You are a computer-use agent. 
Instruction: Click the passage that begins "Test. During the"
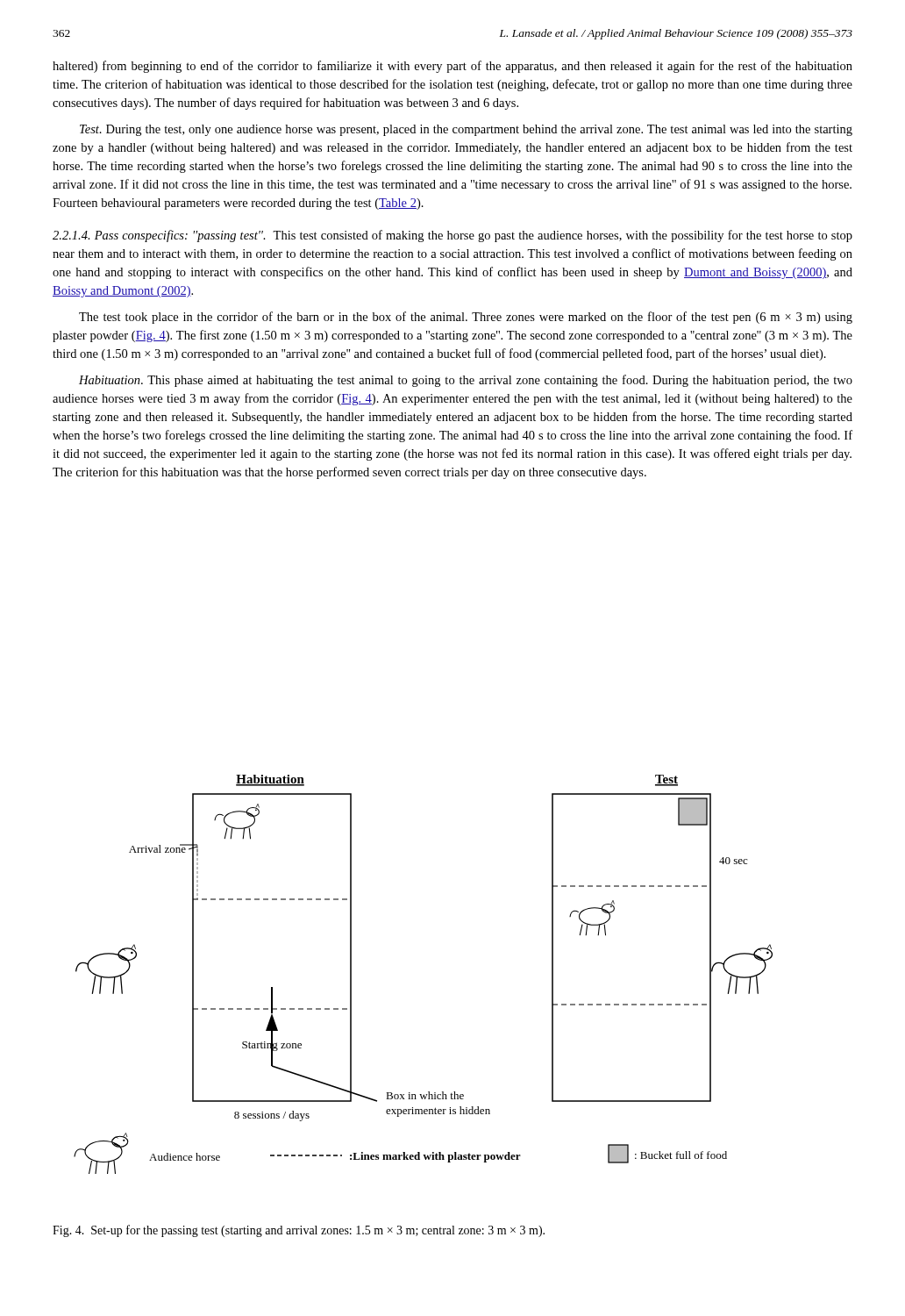pyautogui.click(x=452, y=166)
